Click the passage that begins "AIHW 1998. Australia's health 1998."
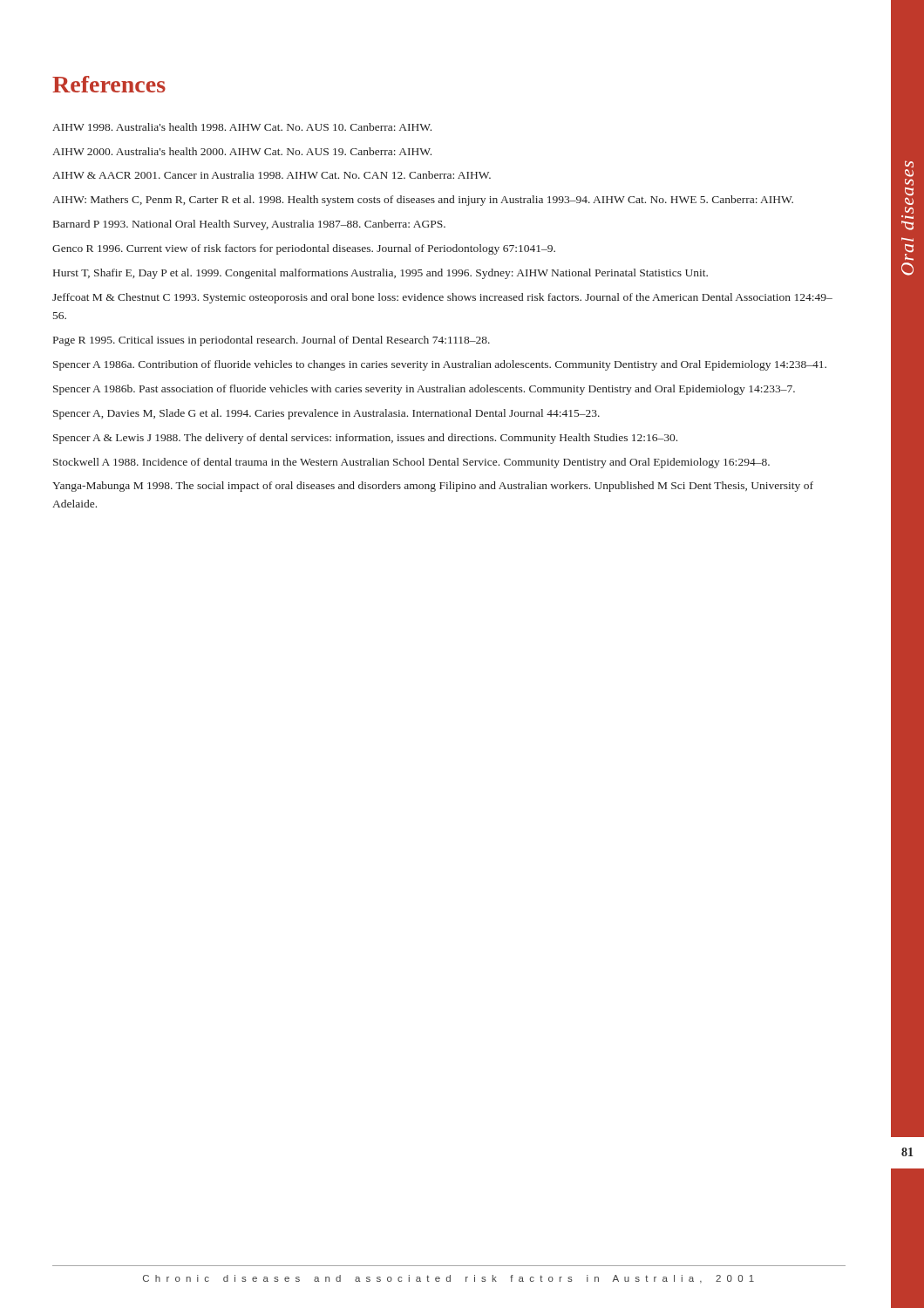The height and width of the screenshot is (1308, 924). pyautogui.click(x=242, y=126)
